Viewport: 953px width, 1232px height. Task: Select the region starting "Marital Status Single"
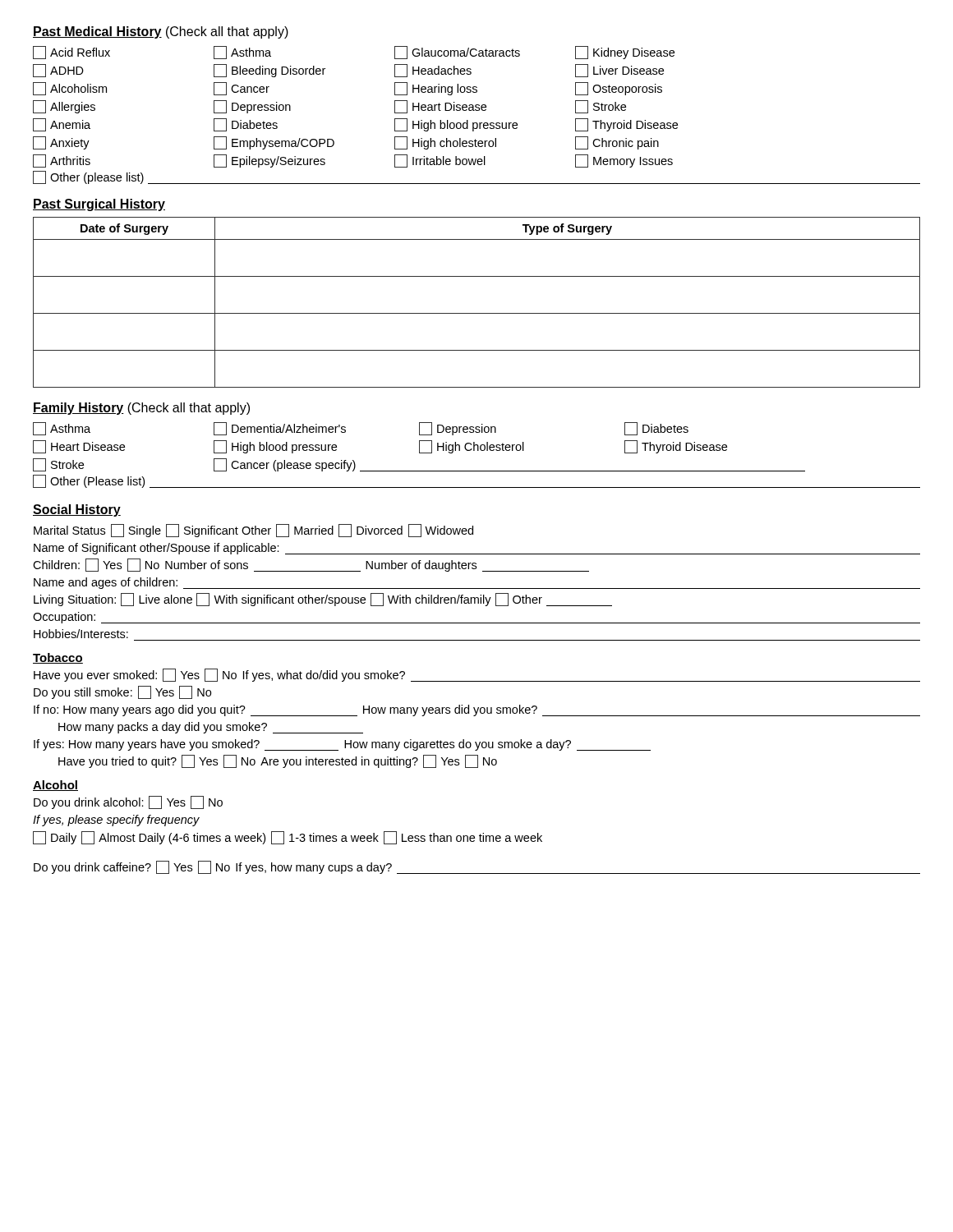pos(254,531)
